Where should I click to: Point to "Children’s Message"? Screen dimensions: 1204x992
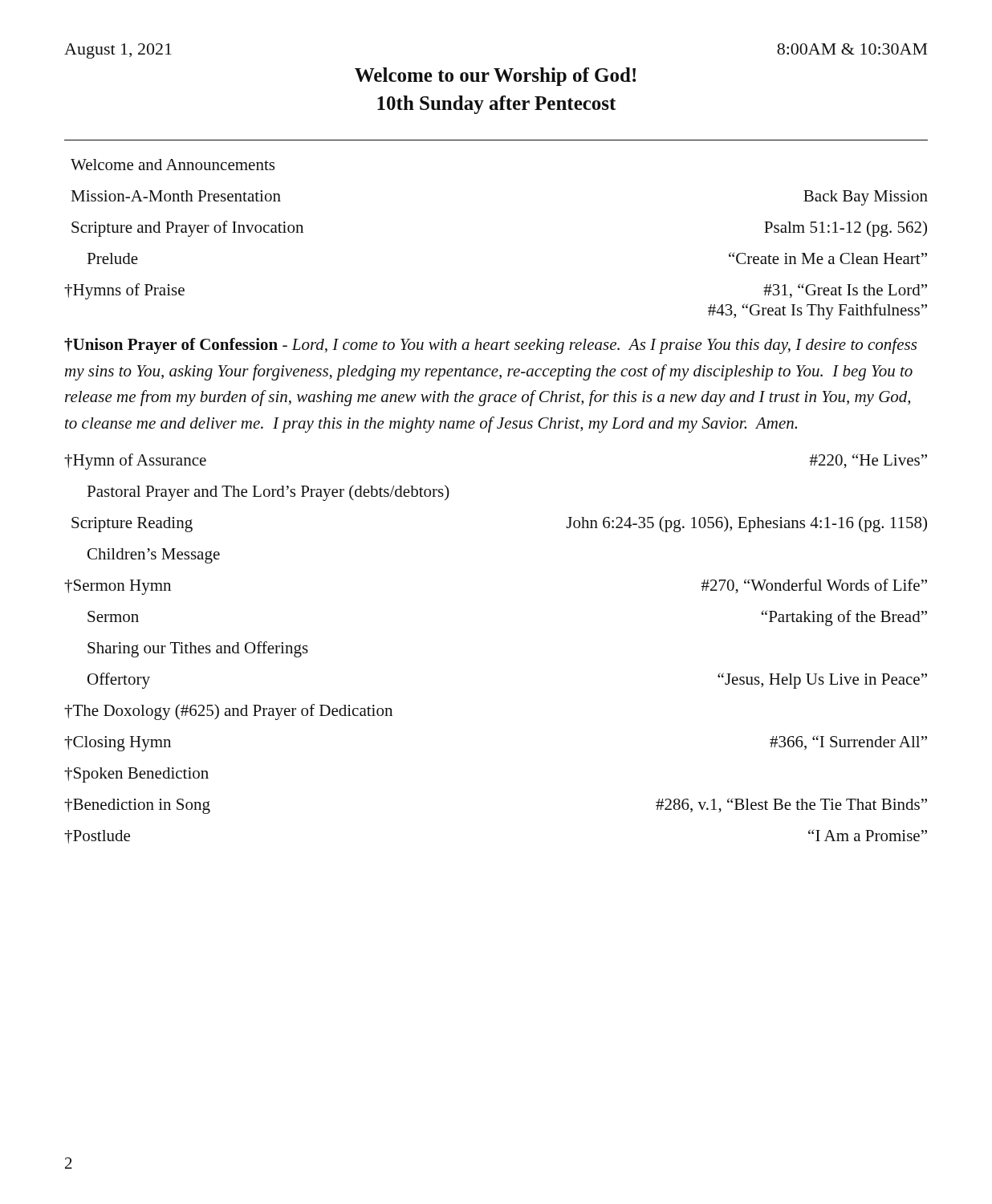click(x=142, y=554)
